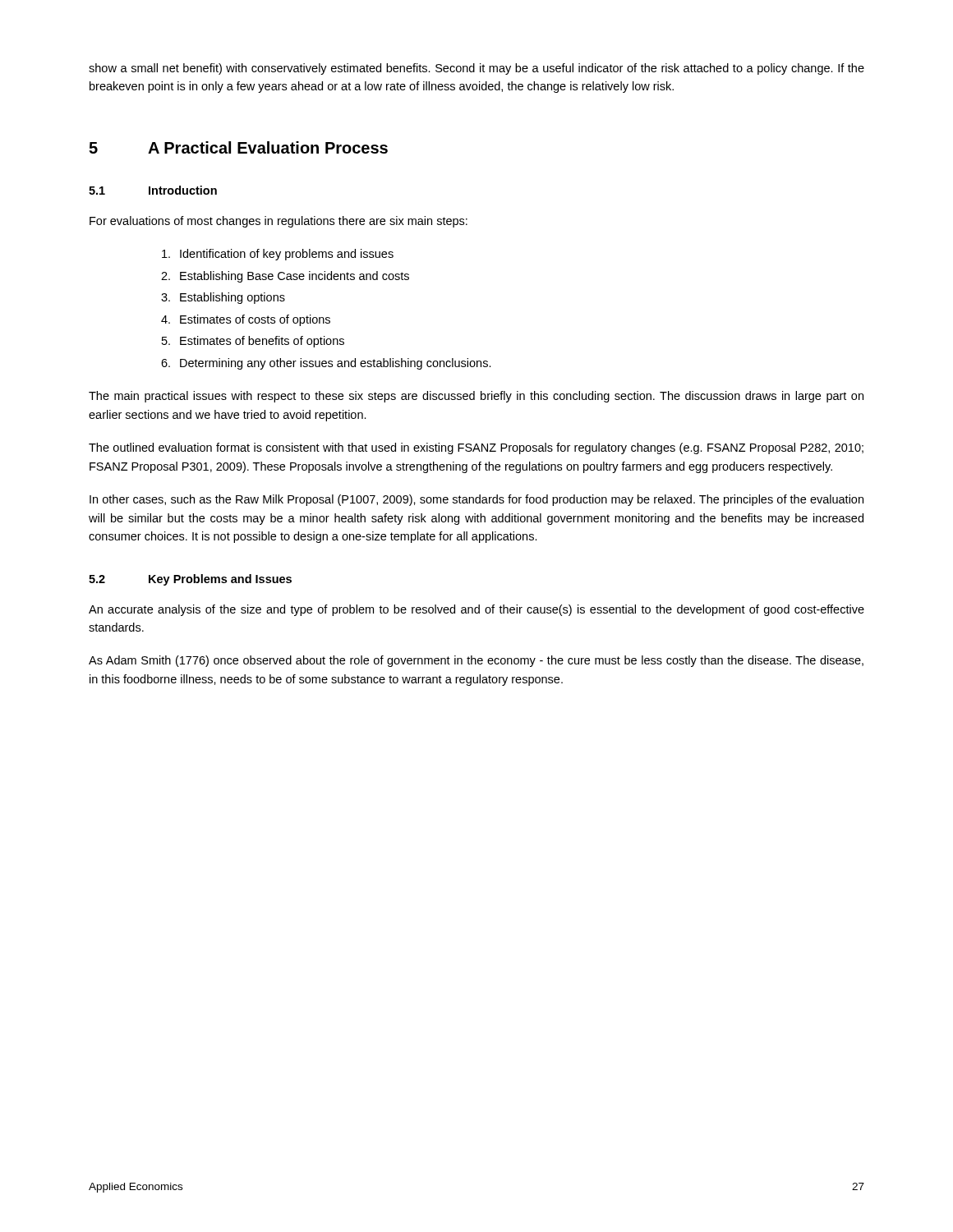Find the text block starting "show a small net benefit) with conservatively"
Image resolution: width=953 pixels, height=1232 pixels.
tap(476, 77)
